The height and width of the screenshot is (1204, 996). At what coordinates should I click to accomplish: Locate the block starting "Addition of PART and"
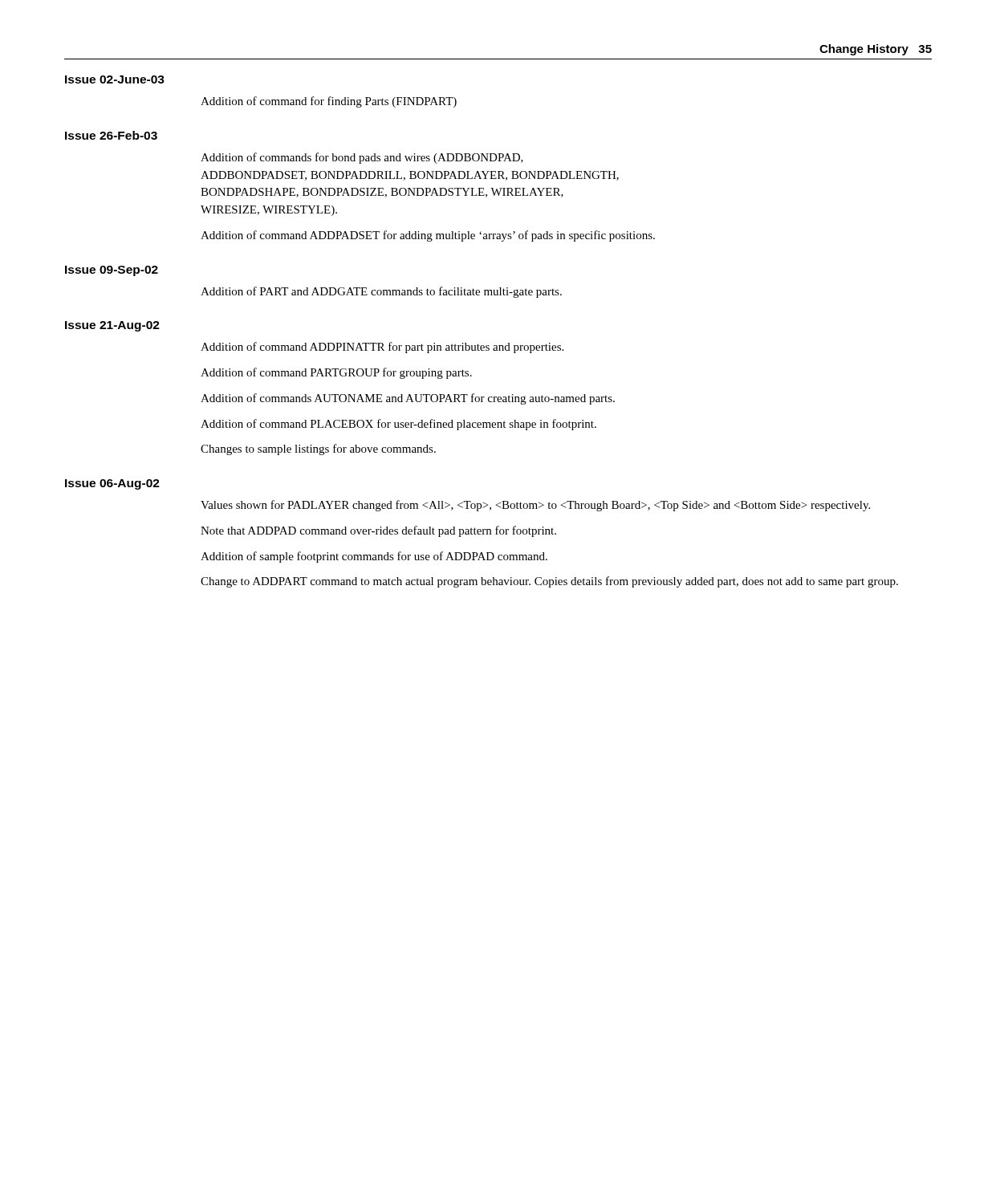click(x=382, y=291)
